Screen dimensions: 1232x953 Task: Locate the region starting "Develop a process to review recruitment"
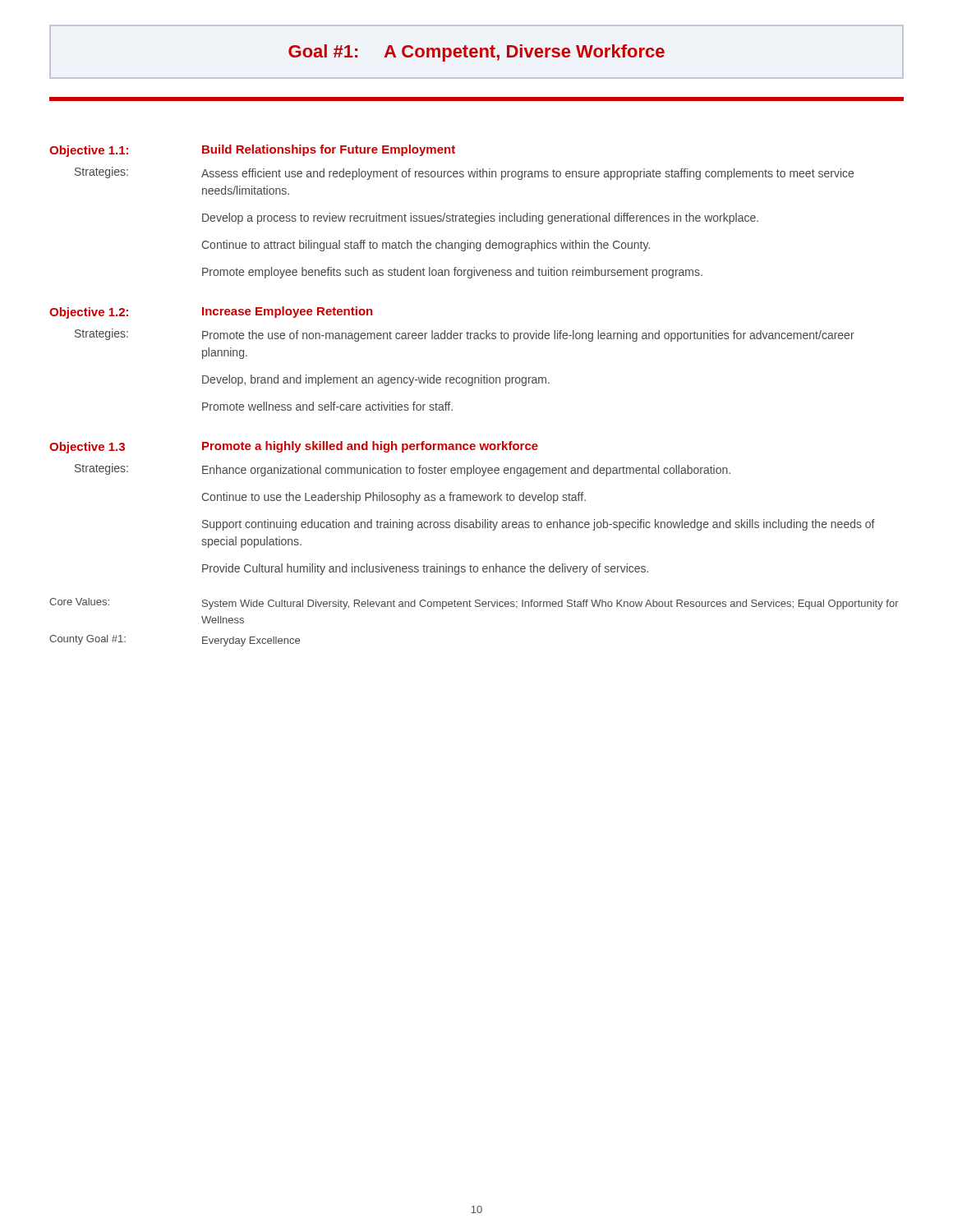pos(476,218)
